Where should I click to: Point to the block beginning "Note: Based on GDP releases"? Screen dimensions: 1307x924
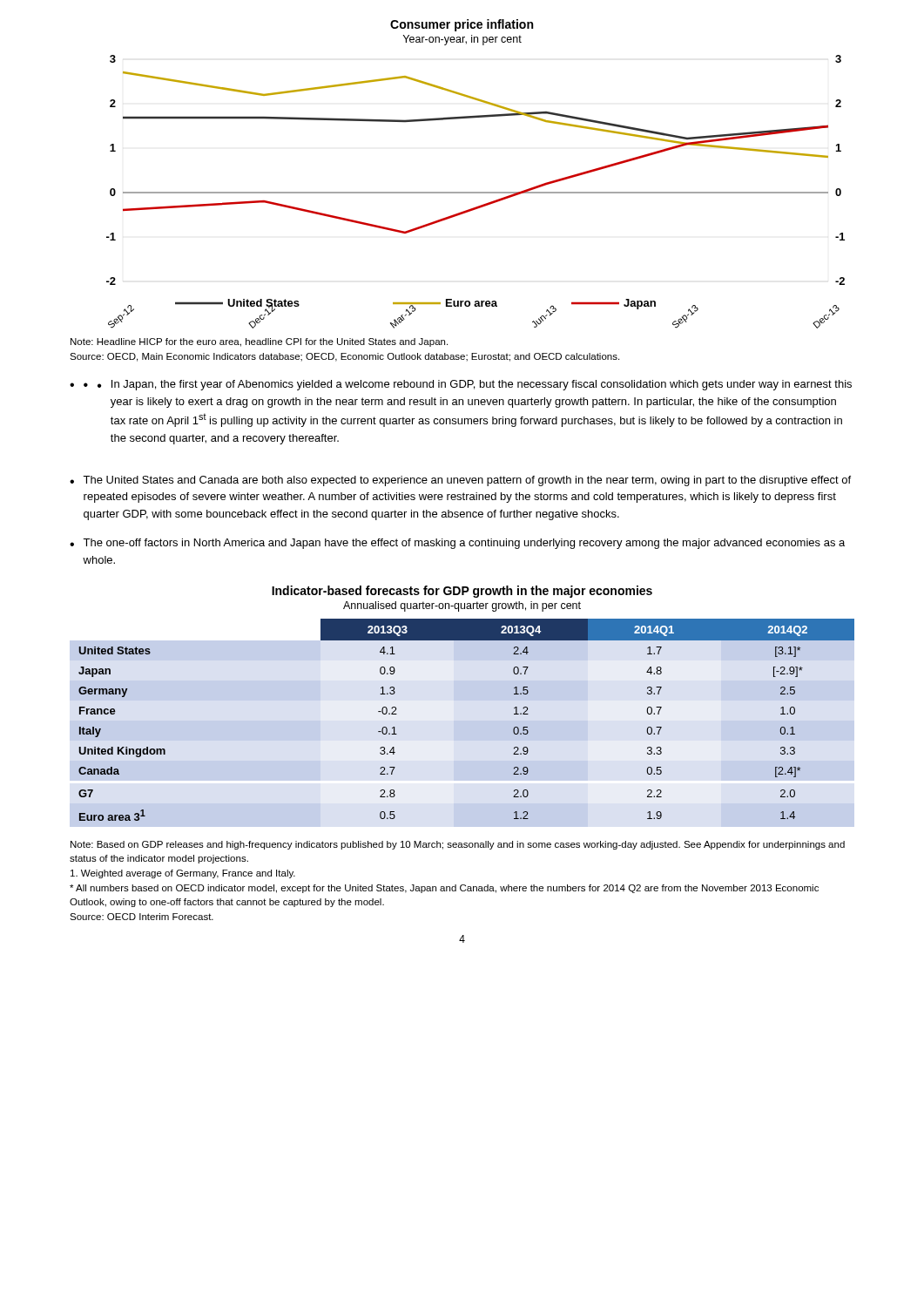pos(457,880)
